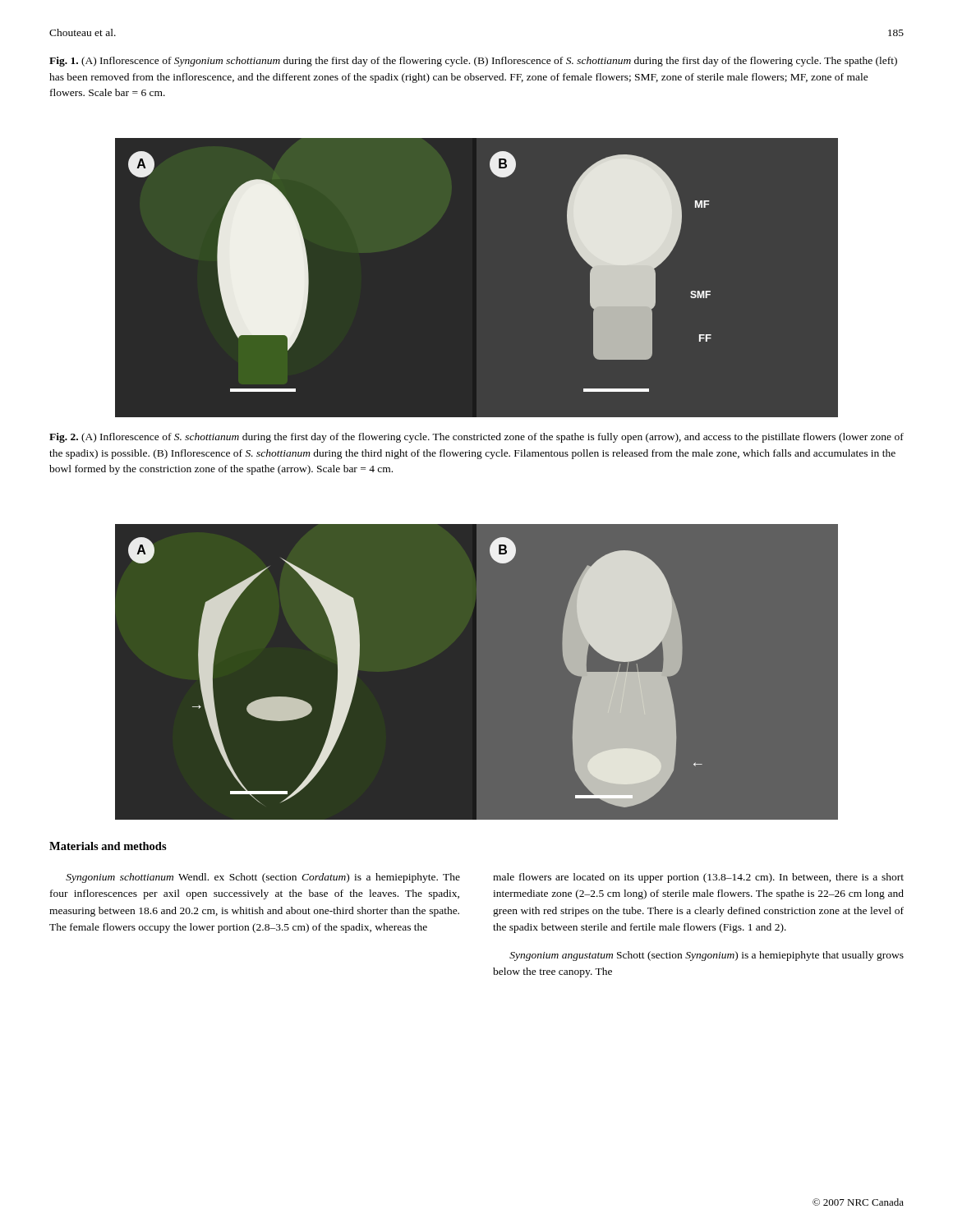Navigate to the block starting "Fig. 1. (A) Inflorescence of Syngonium"
Screen dimensions: 1232x953
tap(473, 76)
